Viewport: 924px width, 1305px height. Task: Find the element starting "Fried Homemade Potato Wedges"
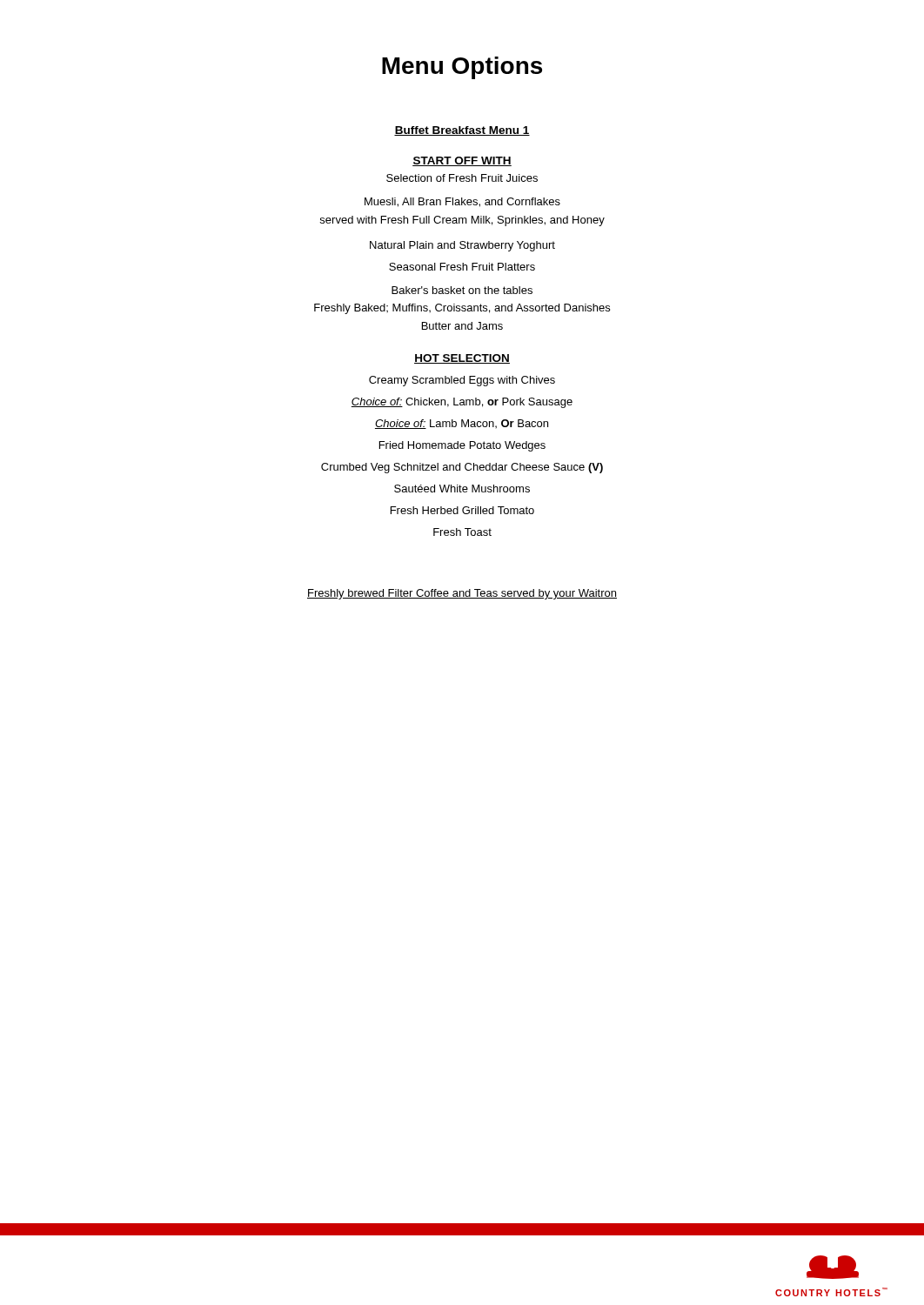[x=462, y=445]
